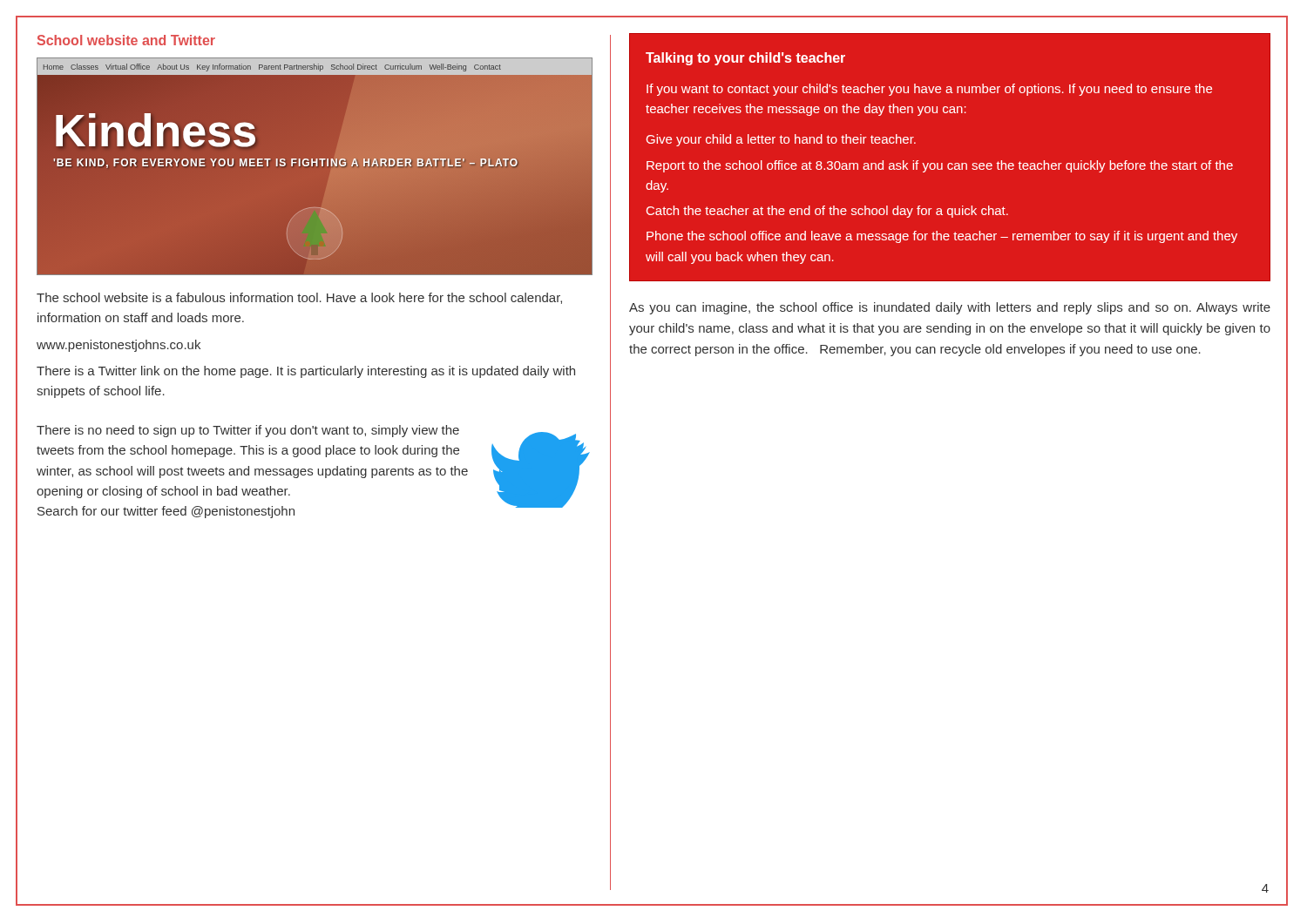Find the block on this page that starts "As you can imagine,"
The height and width of the screenshot is (924, 1307).
tap(950, 328)
